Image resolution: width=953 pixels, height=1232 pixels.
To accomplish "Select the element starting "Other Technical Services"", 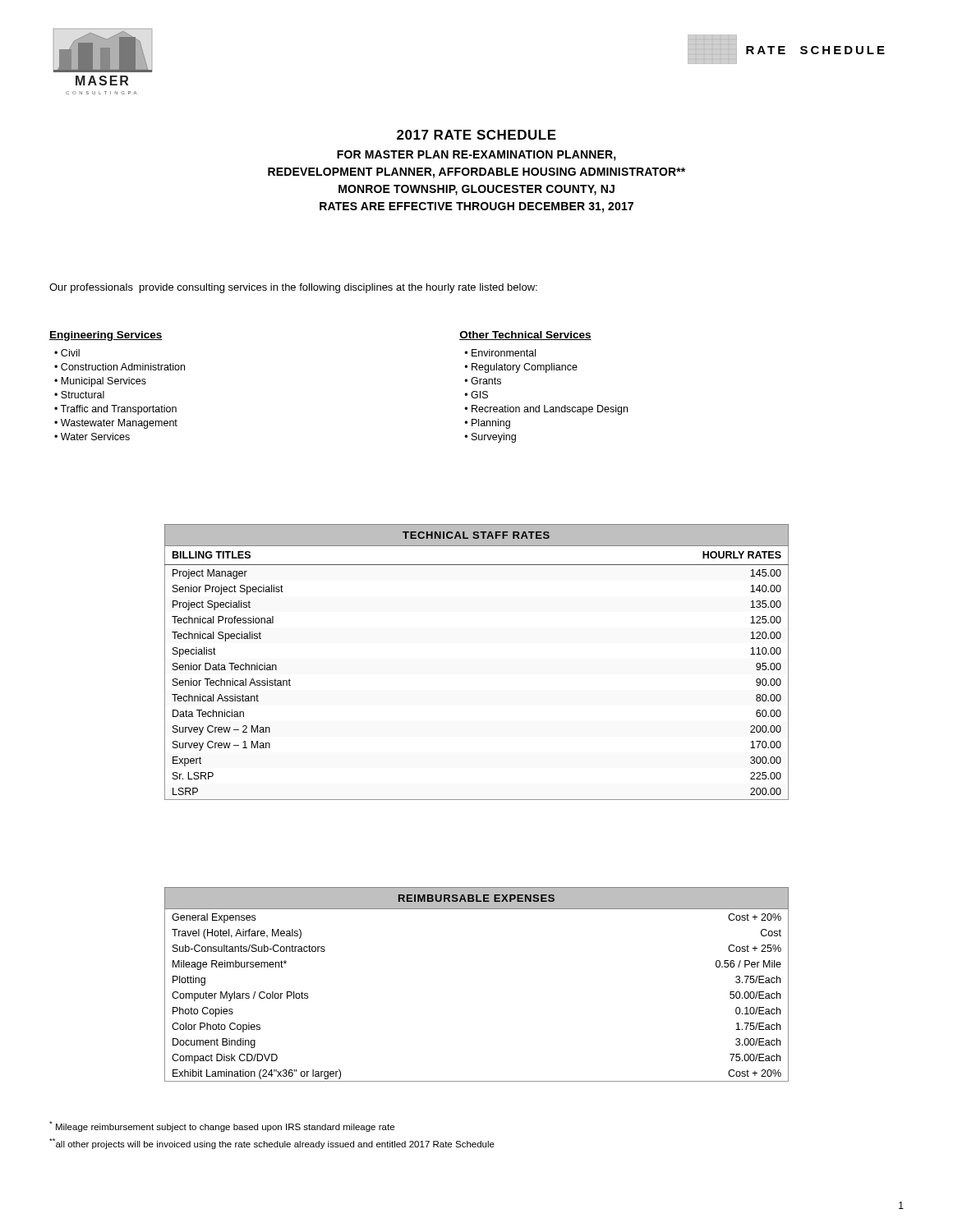I will click(x=525, y=335).
